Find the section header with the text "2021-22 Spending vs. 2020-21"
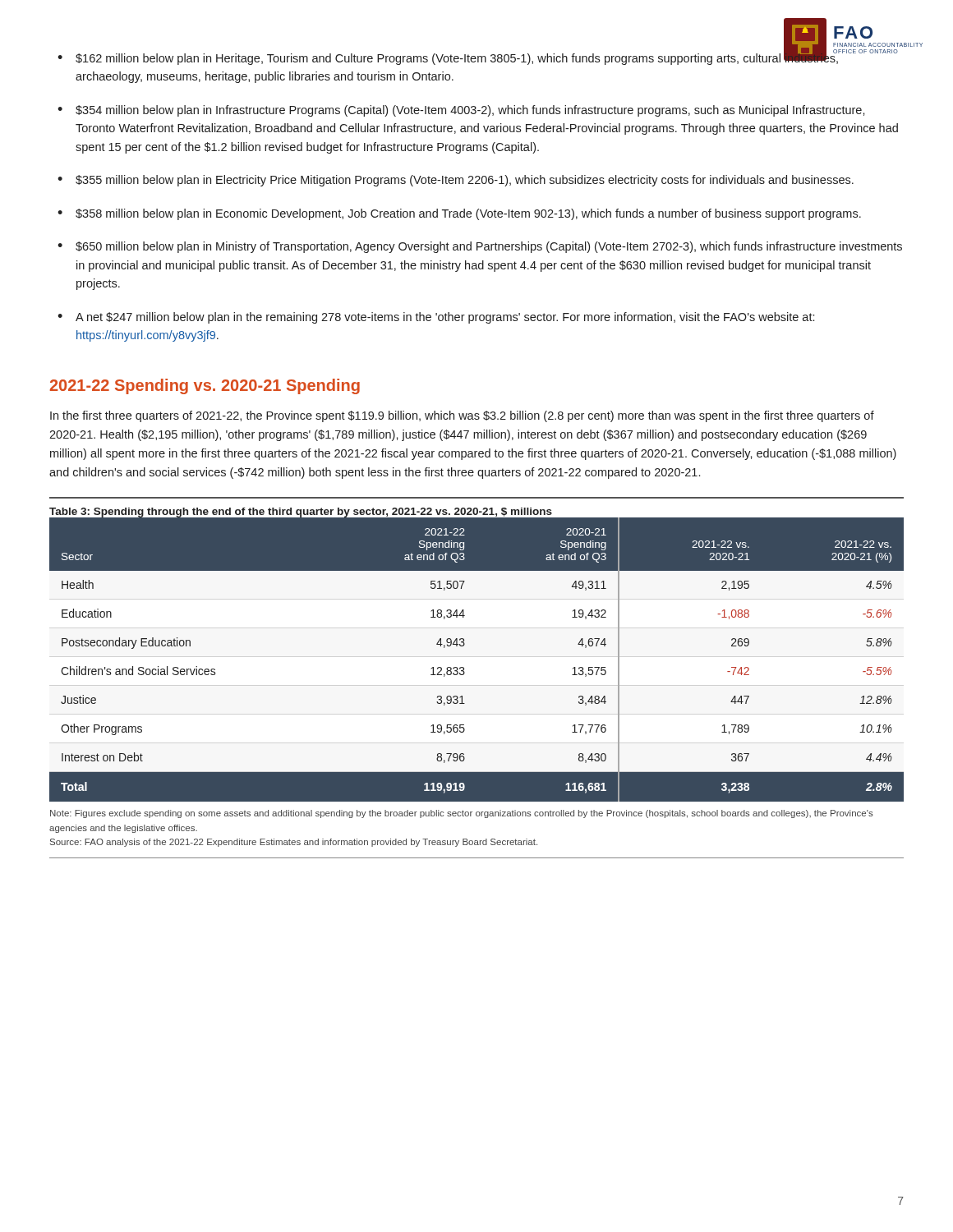953x1232 pixels. (x=205, y=385)
